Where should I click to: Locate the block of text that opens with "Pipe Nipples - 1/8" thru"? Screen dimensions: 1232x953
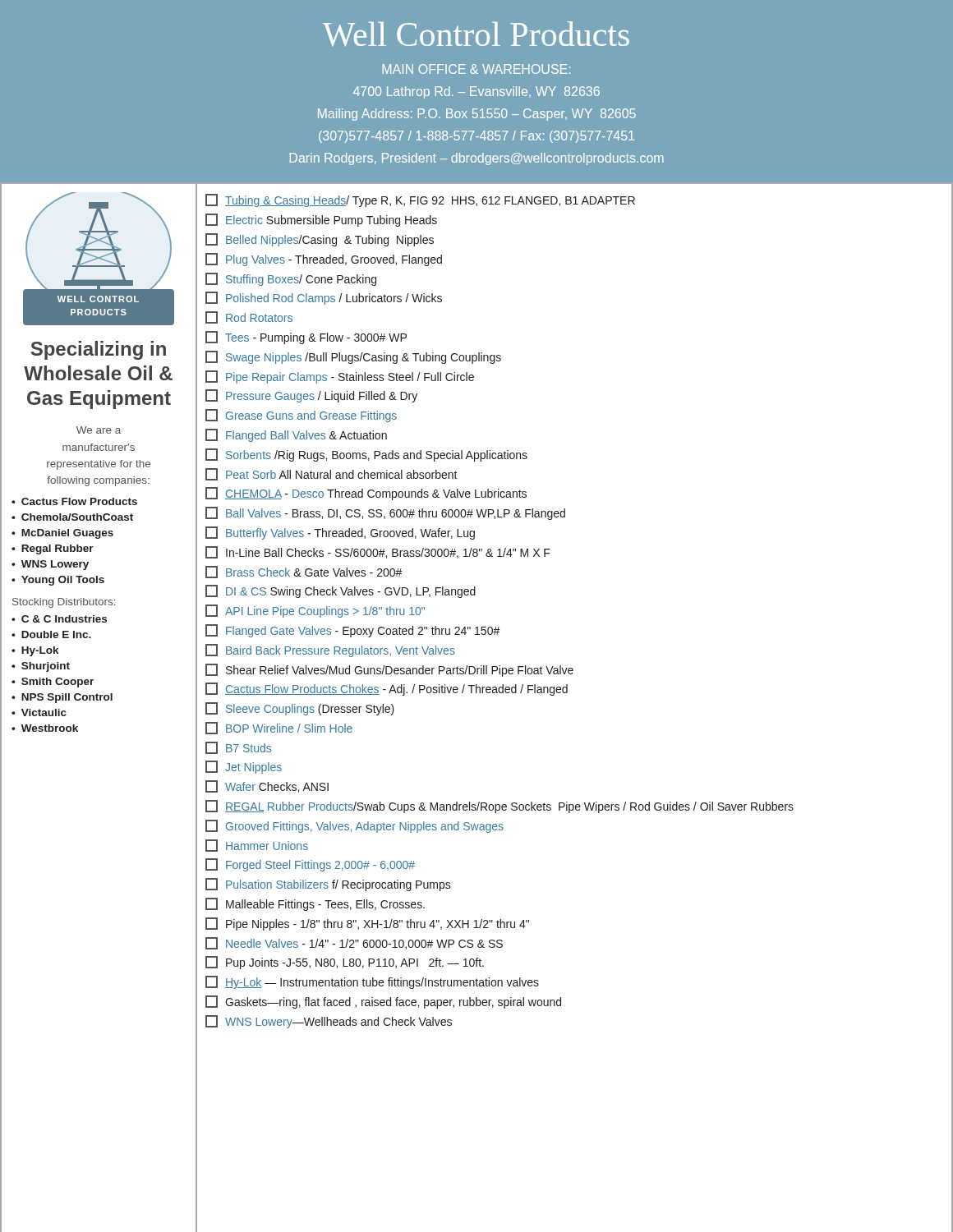pos(368,924)
